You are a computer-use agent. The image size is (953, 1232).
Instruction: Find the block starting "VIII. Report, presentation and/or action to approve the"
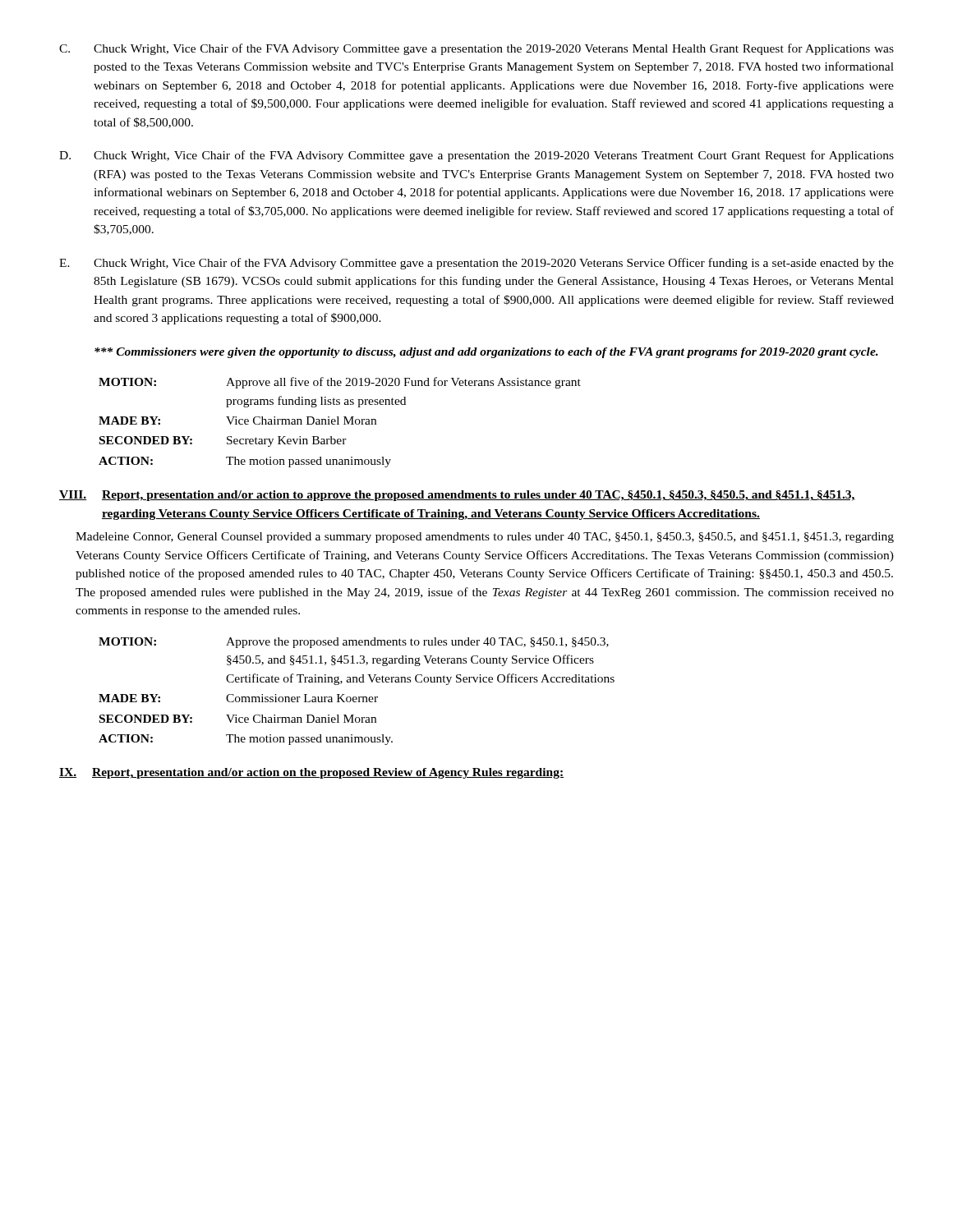pos(476,504)
